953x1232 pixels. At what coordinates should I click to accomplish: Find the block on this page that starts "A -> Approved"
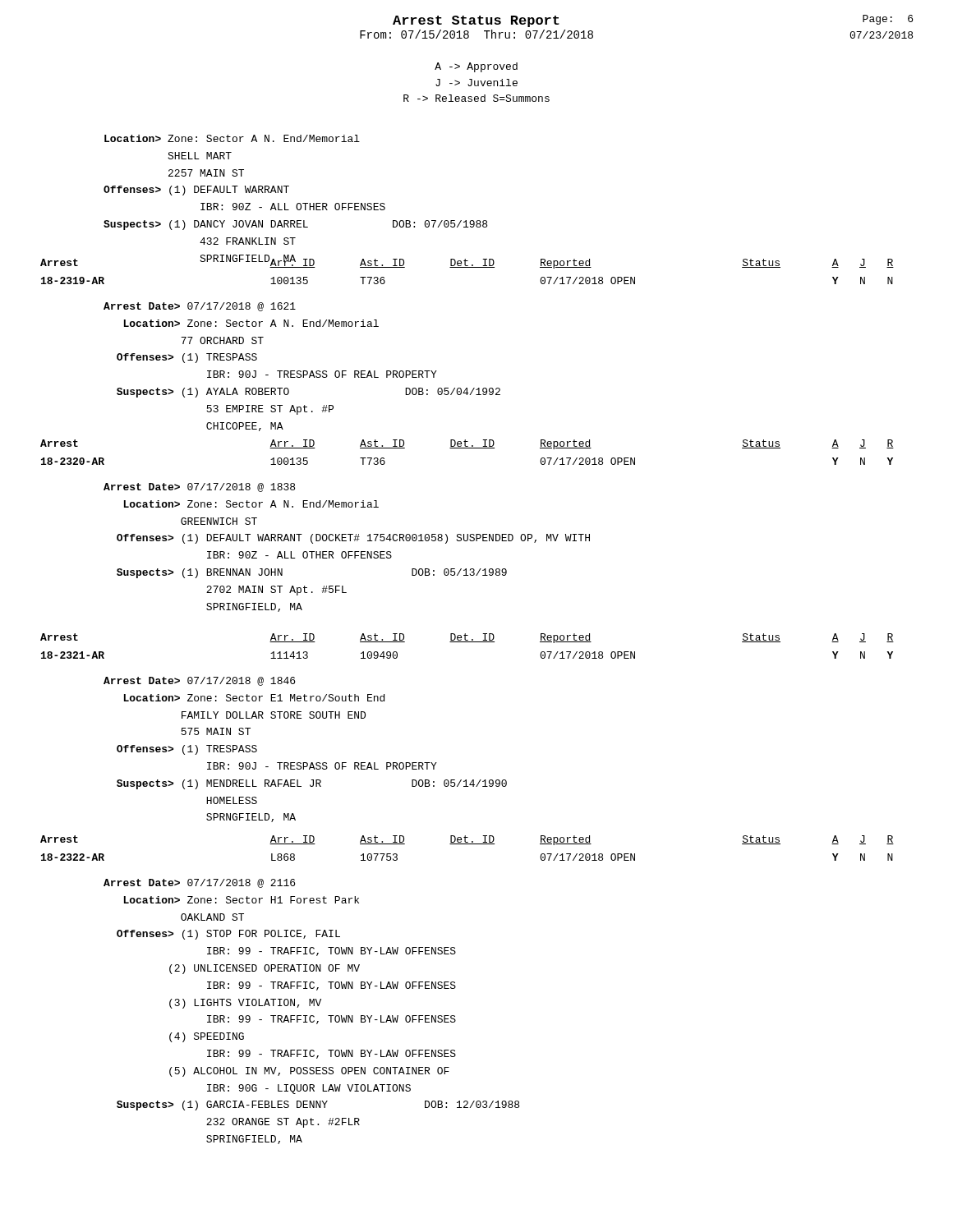coord(476,83)
